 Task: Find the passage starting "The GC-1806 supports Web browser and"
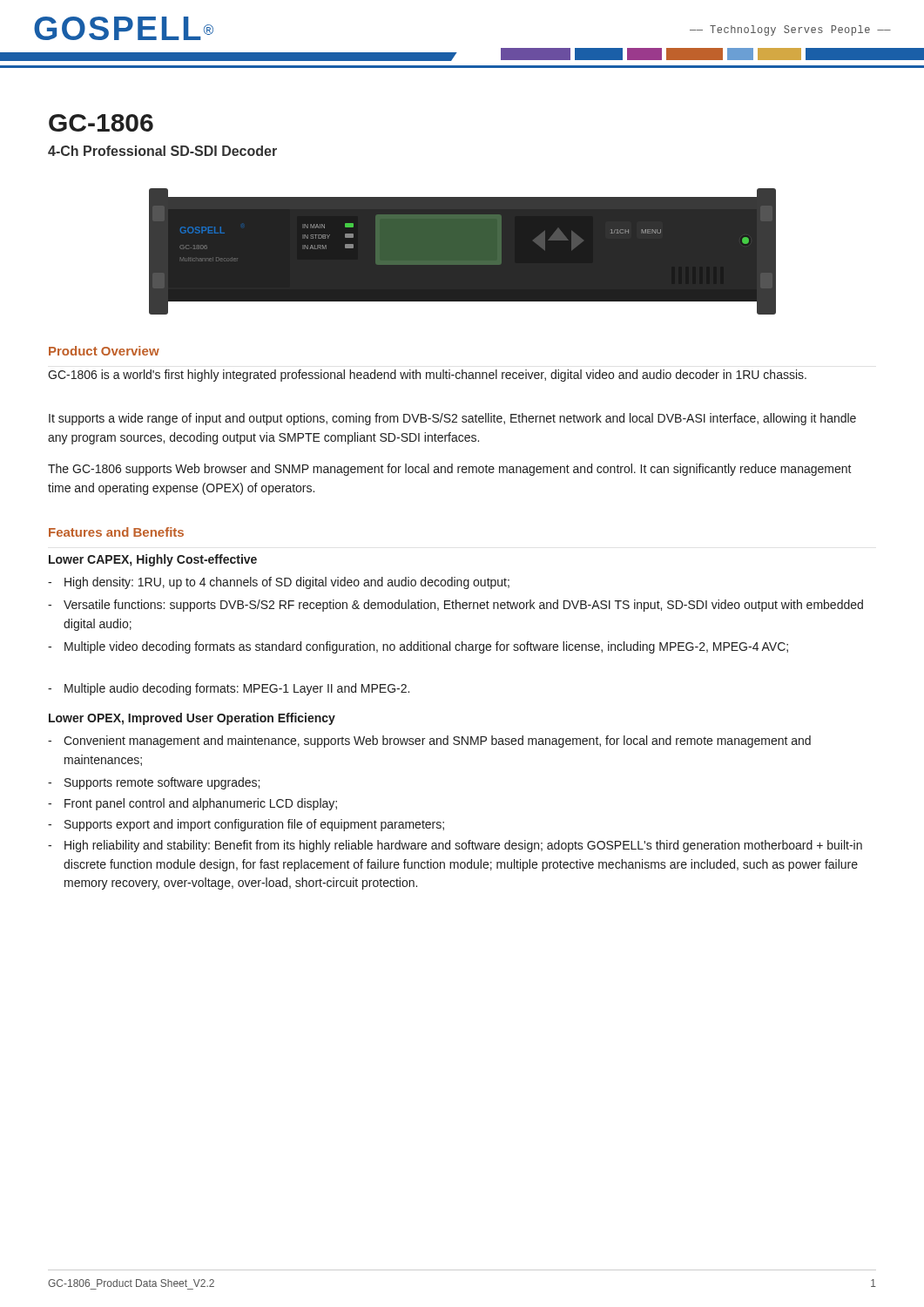pyautogui.click(x=450, y=478)
